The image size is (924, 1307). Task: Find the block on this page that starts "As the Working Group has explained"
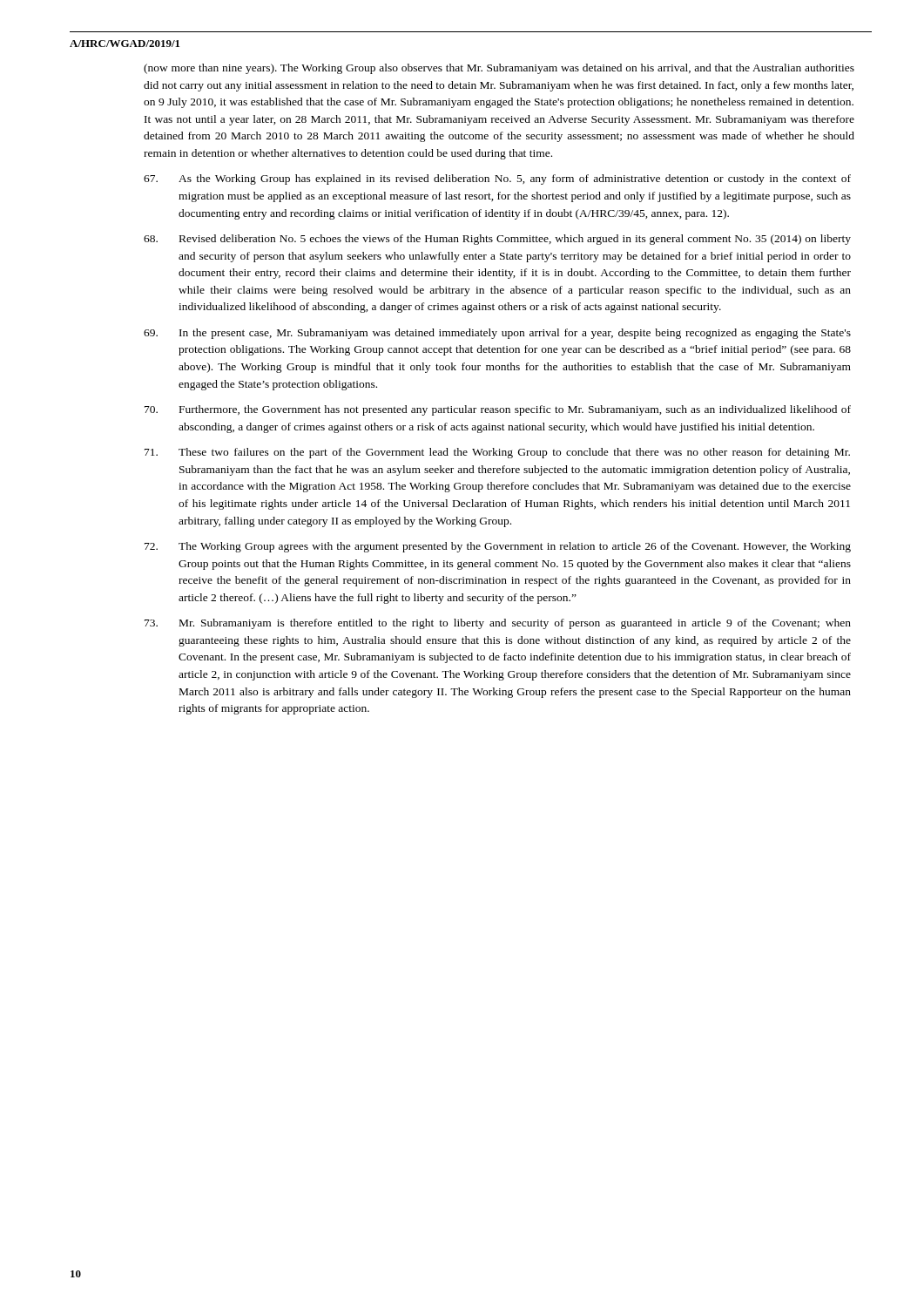point(497,196)
